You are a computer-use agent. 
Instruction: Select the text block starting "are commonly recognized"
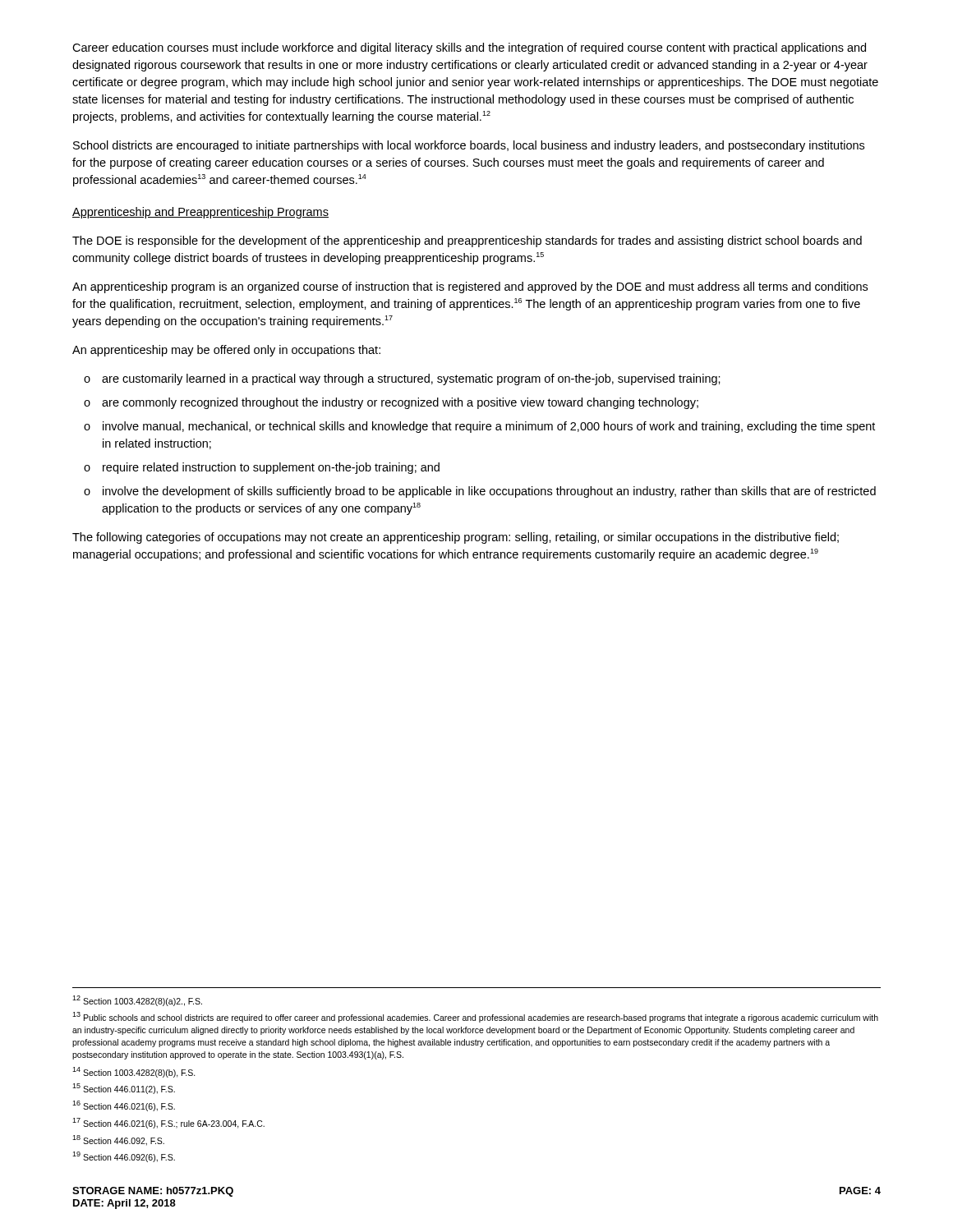(476, 403)
